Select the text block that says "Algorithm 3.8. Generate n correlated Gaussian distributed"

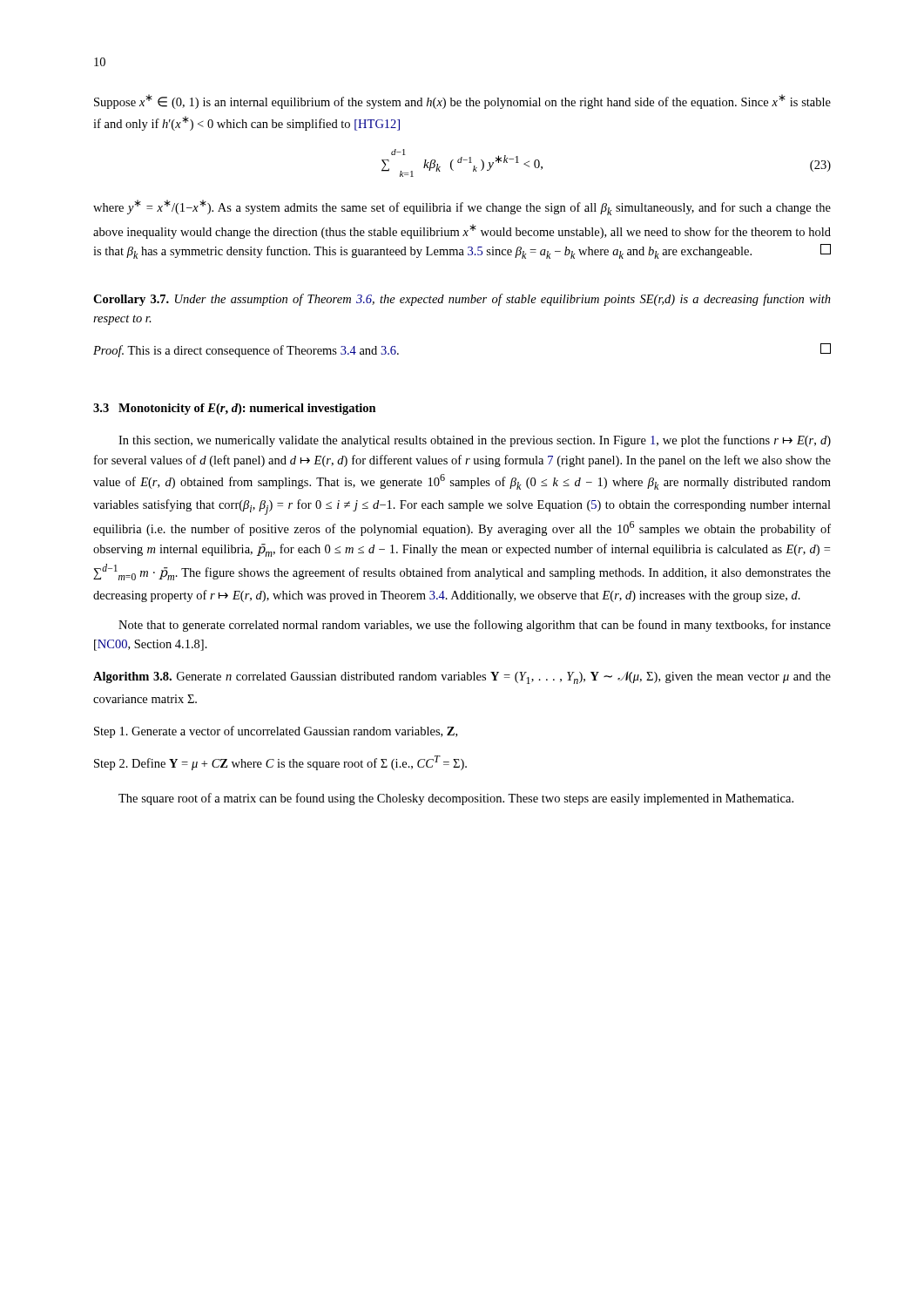462,688
